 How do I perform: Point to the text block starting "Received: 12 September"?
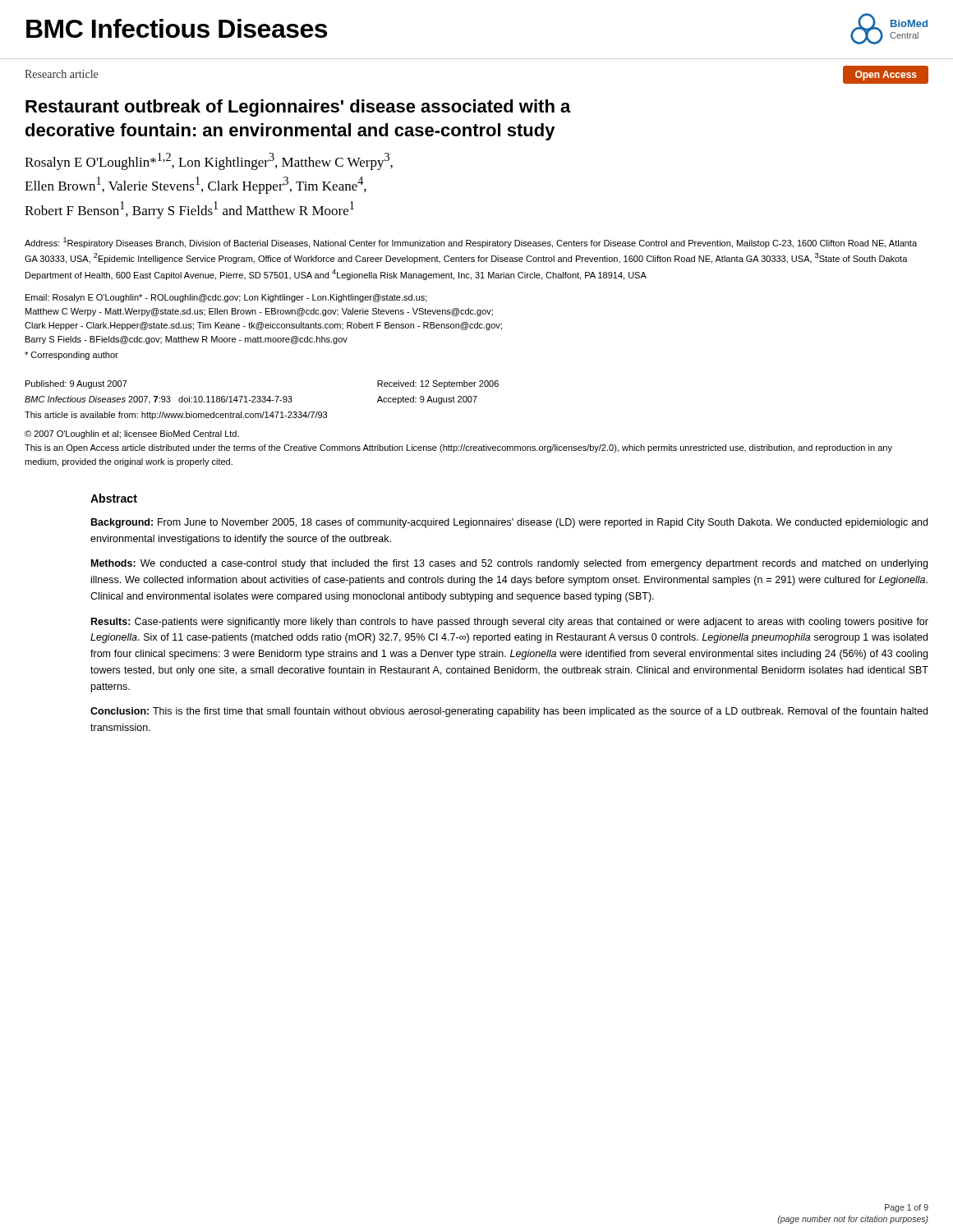point(438,391)
